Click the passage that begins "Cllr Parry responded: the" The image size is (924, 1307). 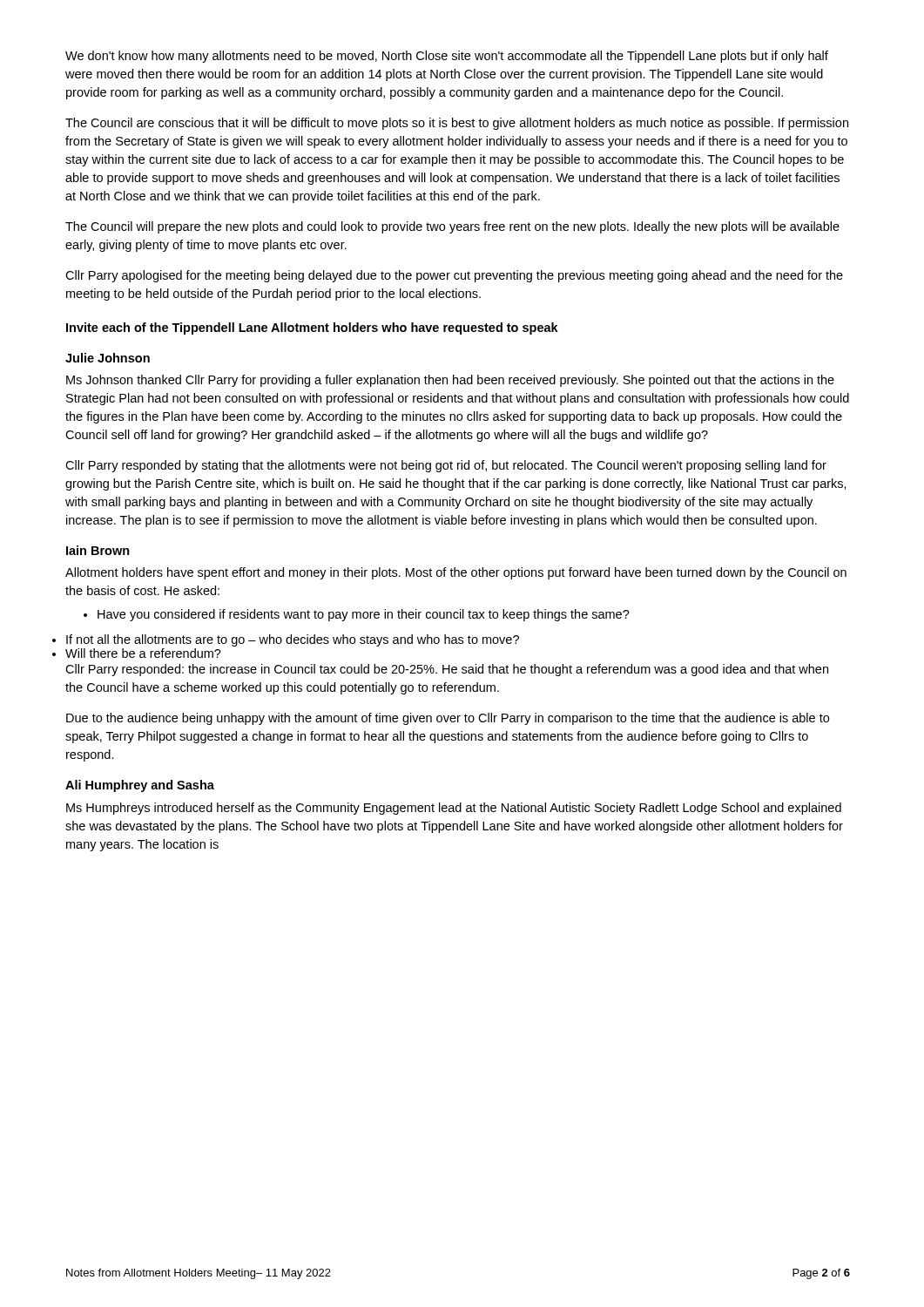pos(458,679)
